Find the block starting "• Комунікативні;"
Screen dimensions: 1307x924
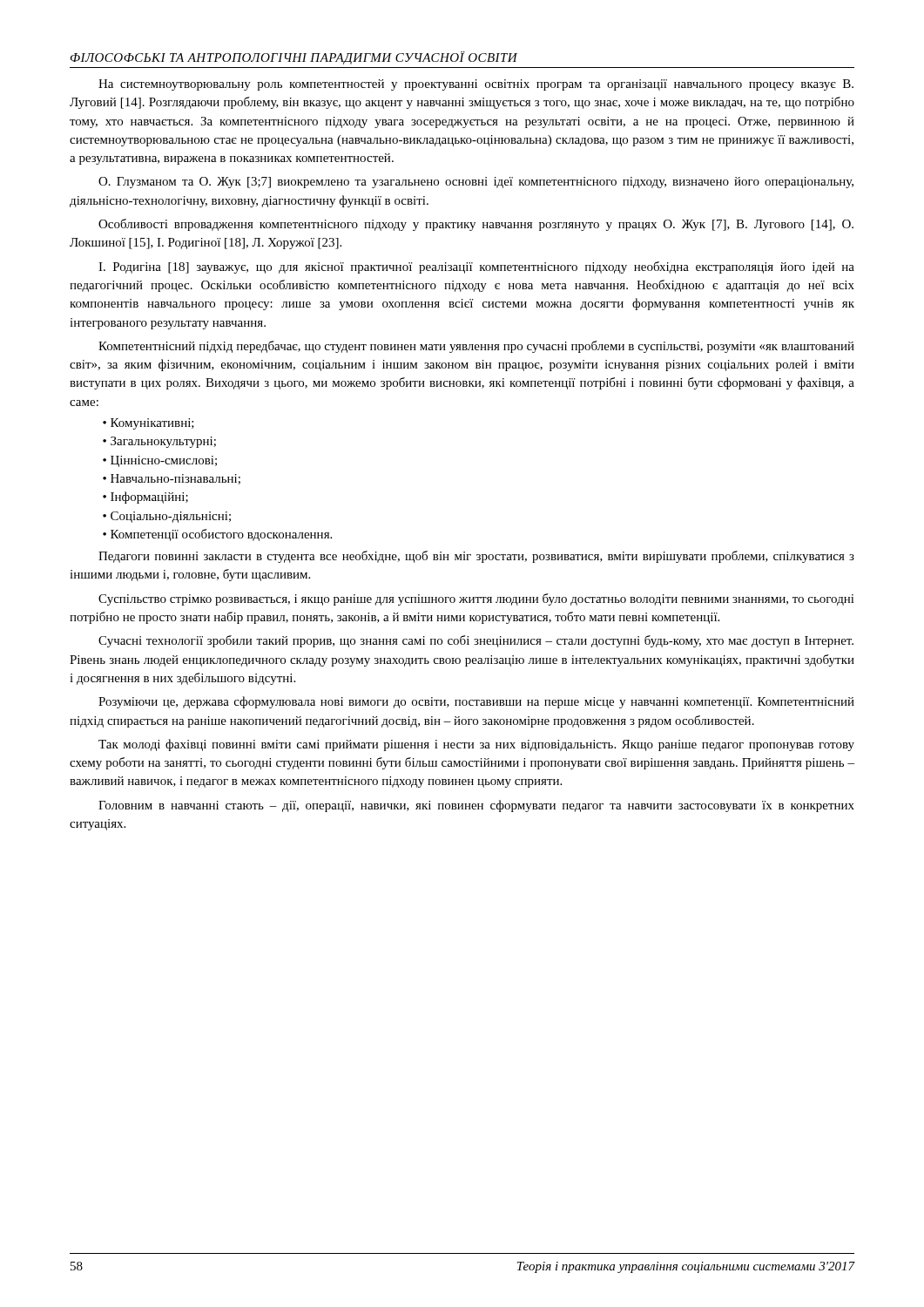click(x=148, y=423)
